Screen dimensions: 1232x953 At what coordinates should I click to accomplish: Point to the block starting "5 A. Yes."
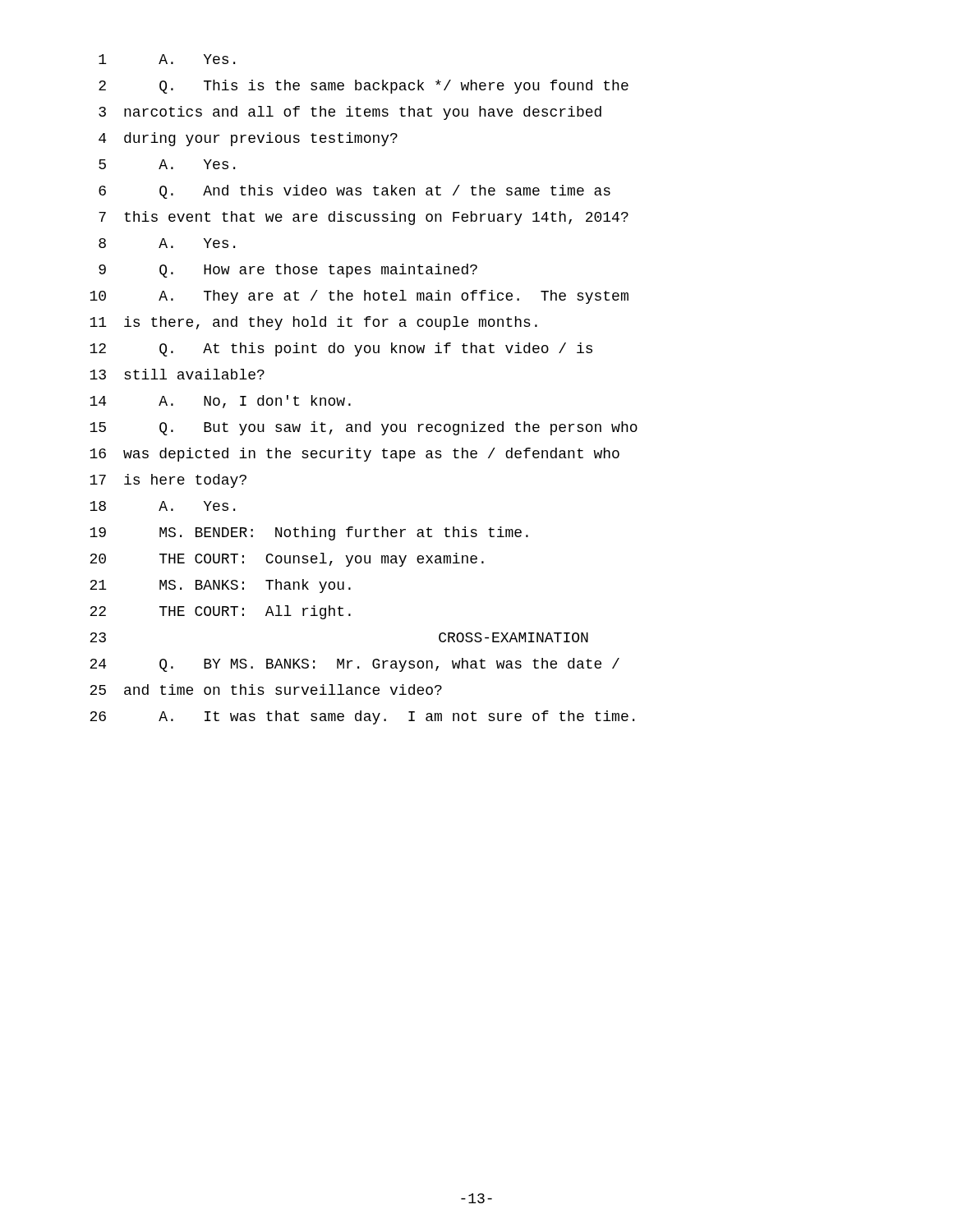[167, 164]
